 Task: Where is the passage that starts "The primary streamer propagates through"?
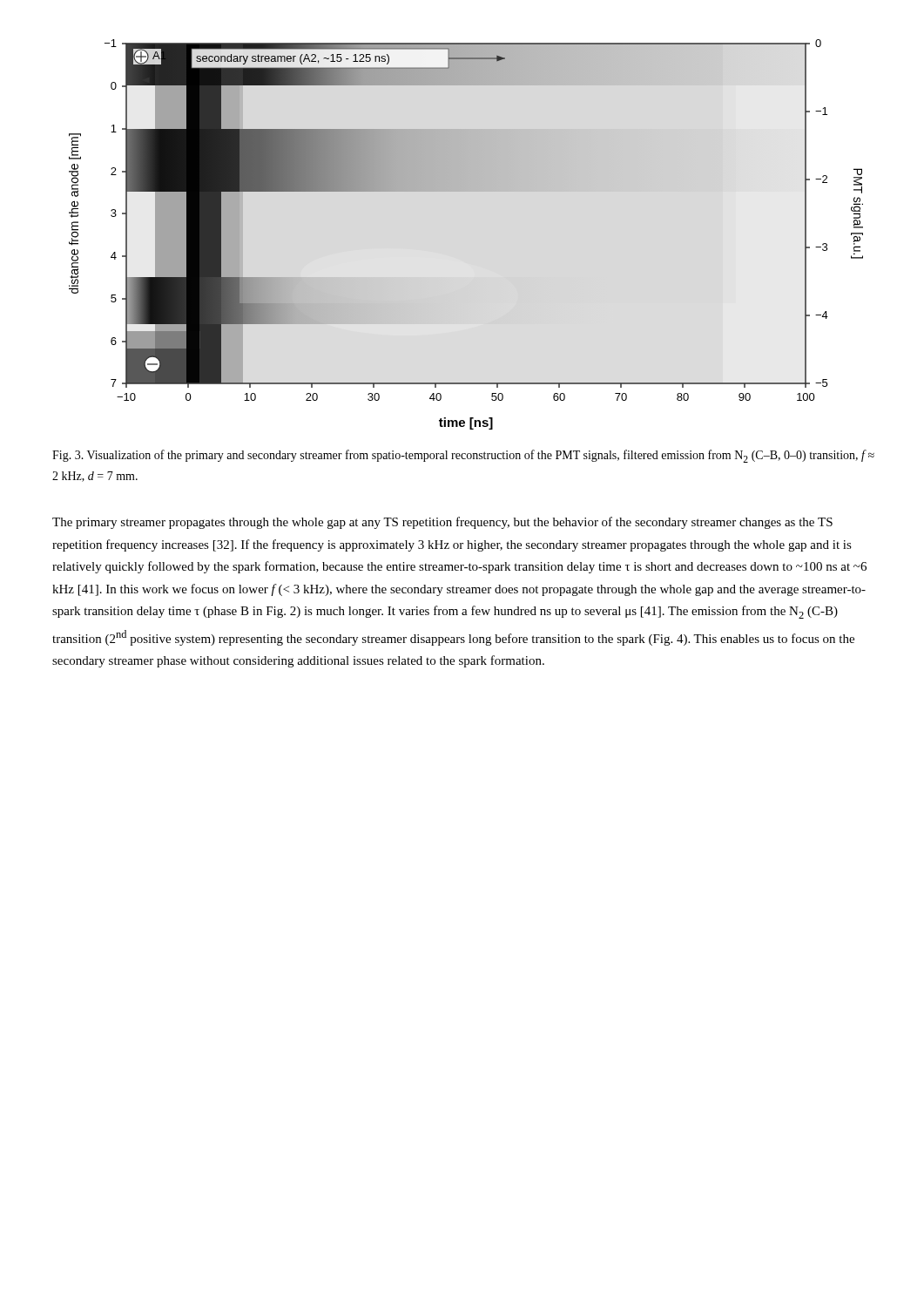point(460,591)
